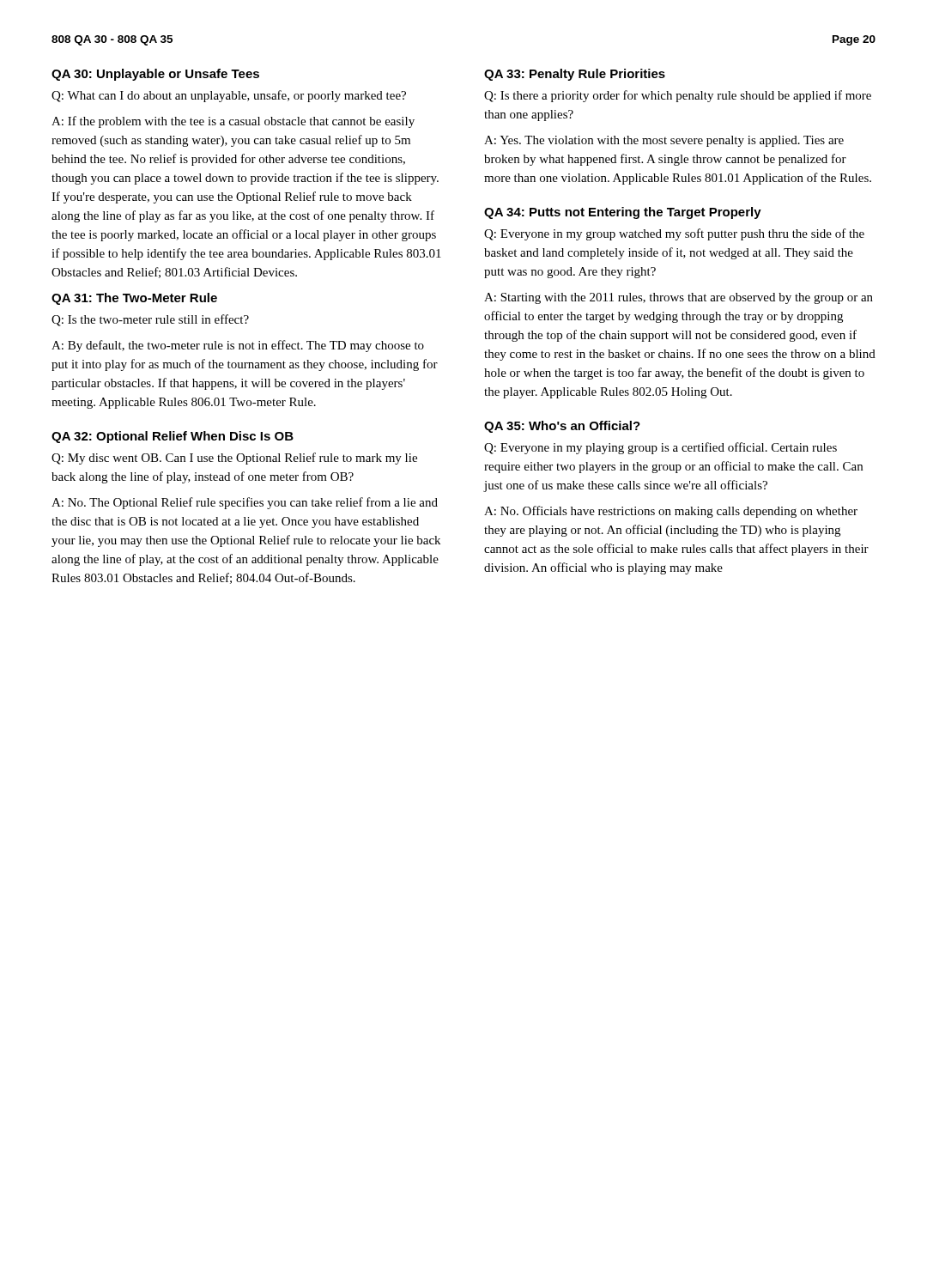
Task: Where is the section header that starts "QA 33: Penalty Rule"?
Action: (x=575, y=73)
